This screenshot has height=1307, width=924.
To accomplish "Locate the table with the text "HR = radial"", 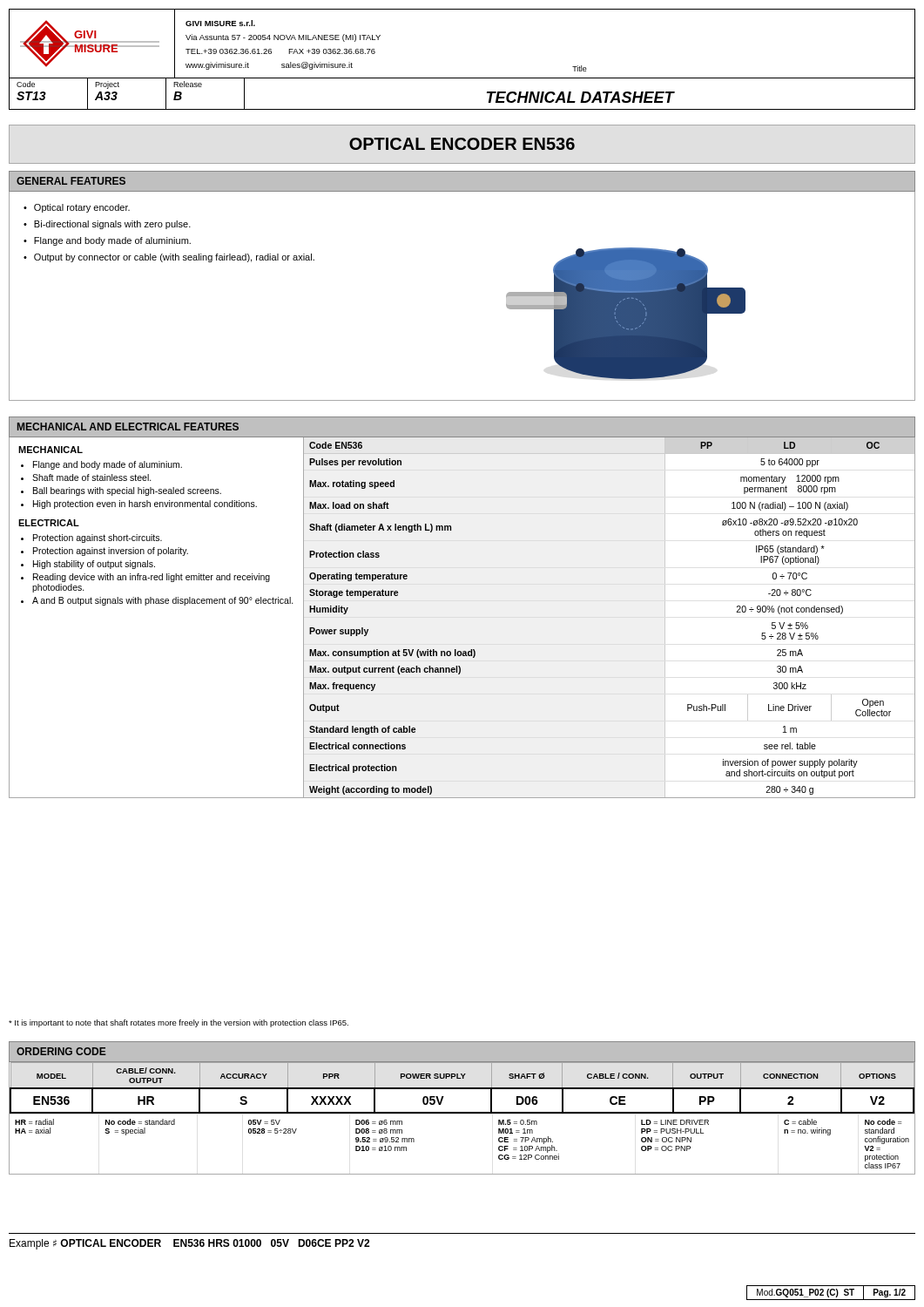I will pyautogui.click(x=462, y=1144).
